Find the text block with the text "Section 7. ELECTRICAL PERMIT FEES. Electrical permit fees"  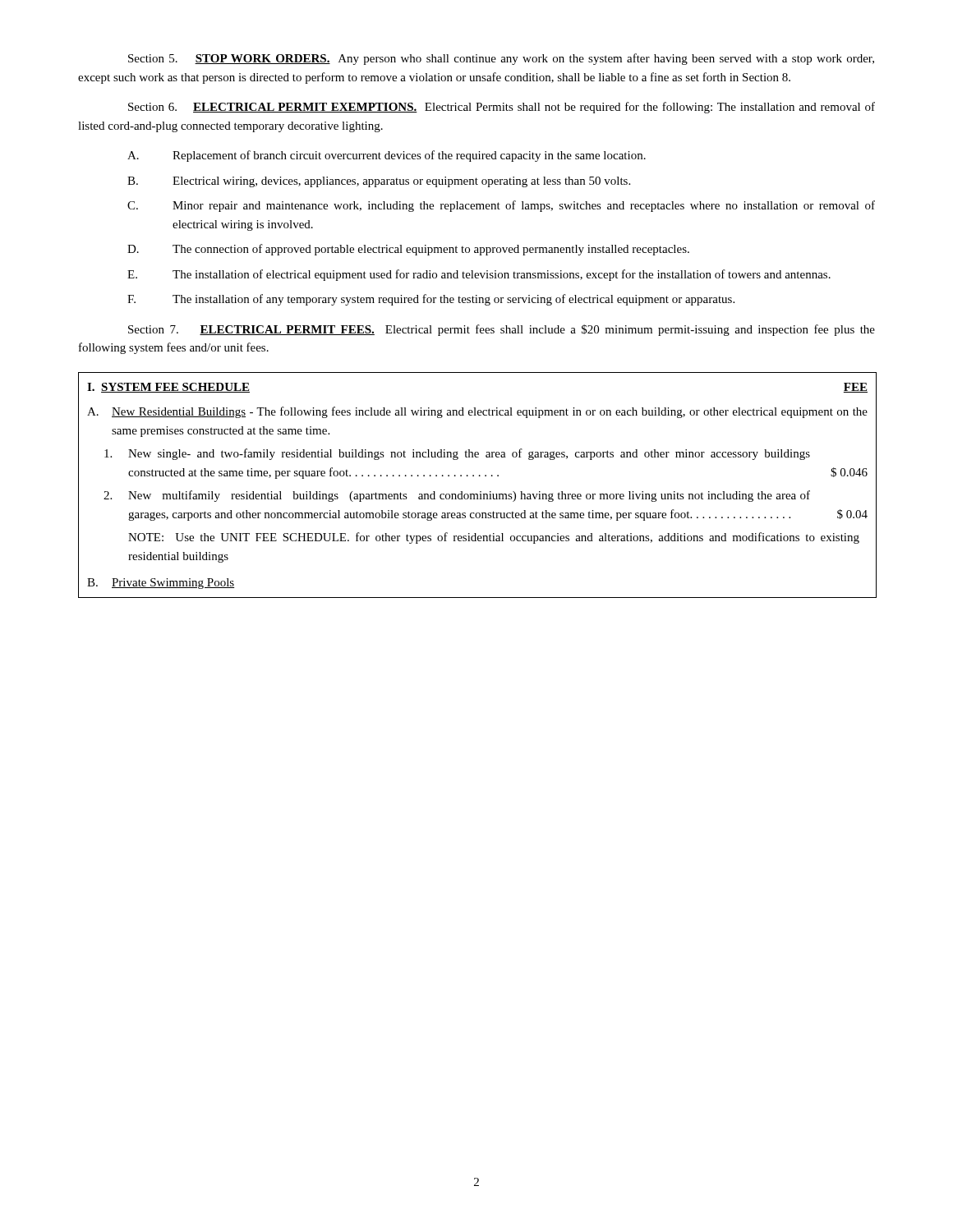click(476, 338)
